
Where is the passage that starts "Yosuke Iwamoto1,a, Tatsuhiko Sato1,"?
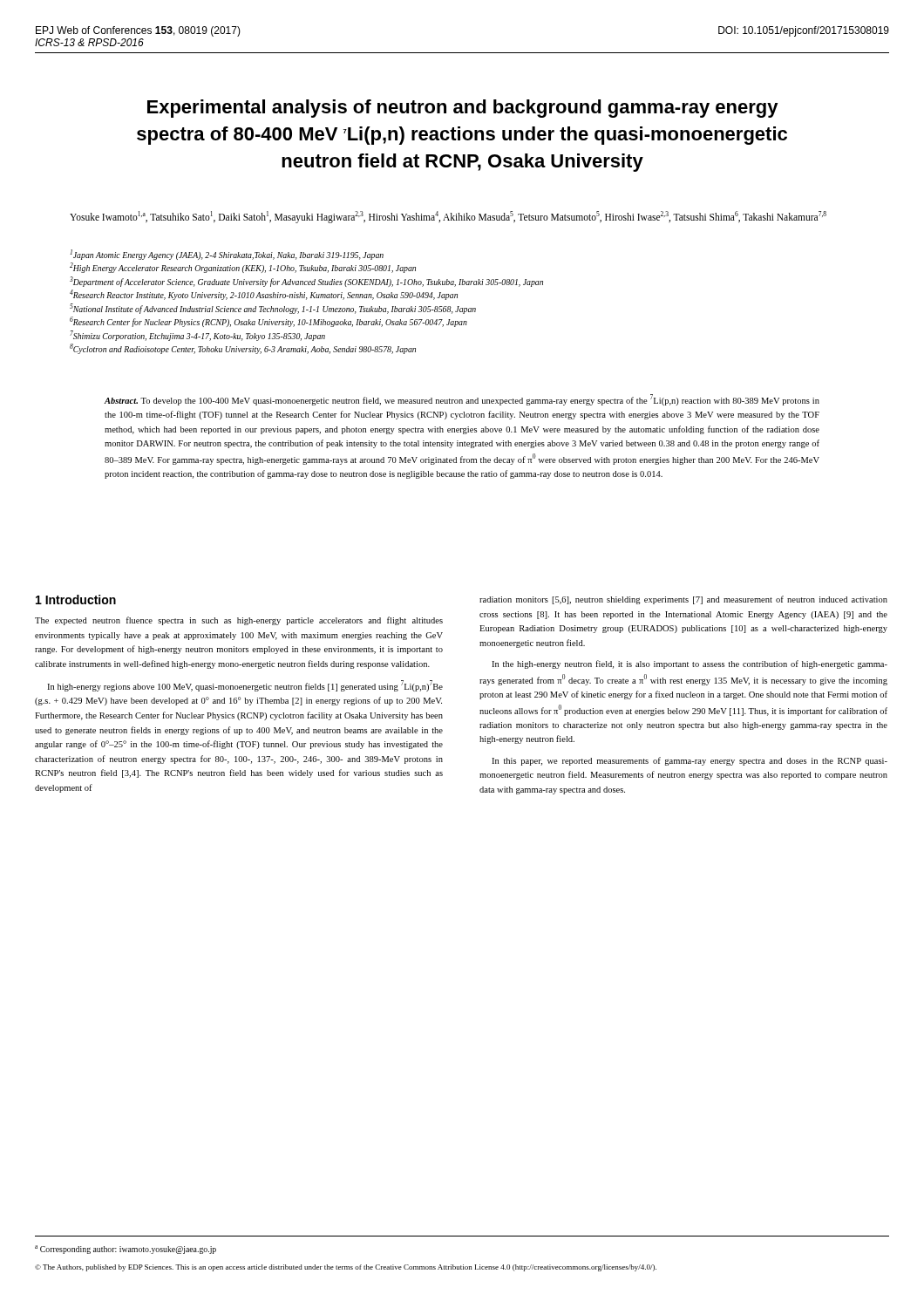click(x=448, y=216)
